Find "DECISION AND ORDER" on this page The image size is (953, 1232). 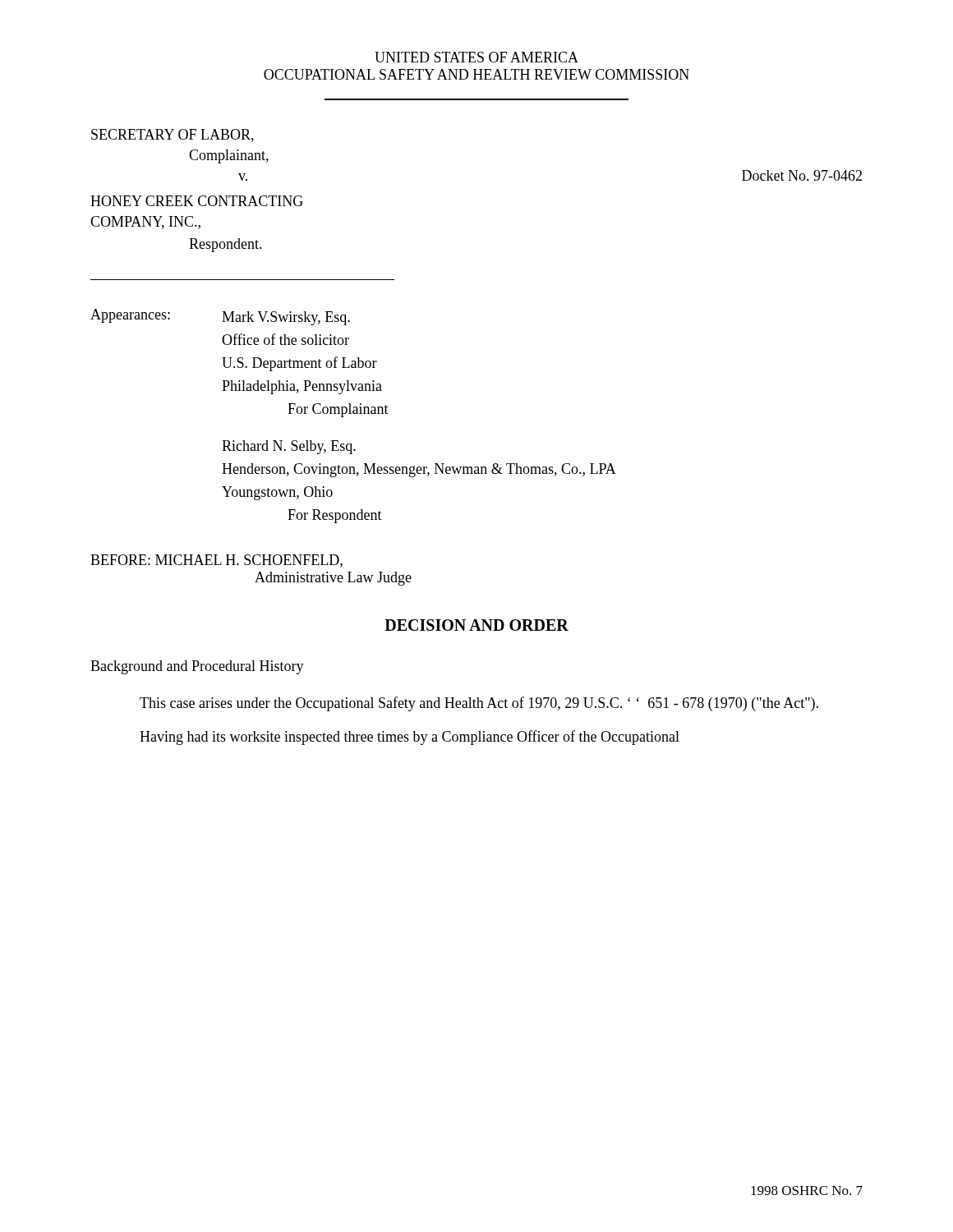click(476, 625)
